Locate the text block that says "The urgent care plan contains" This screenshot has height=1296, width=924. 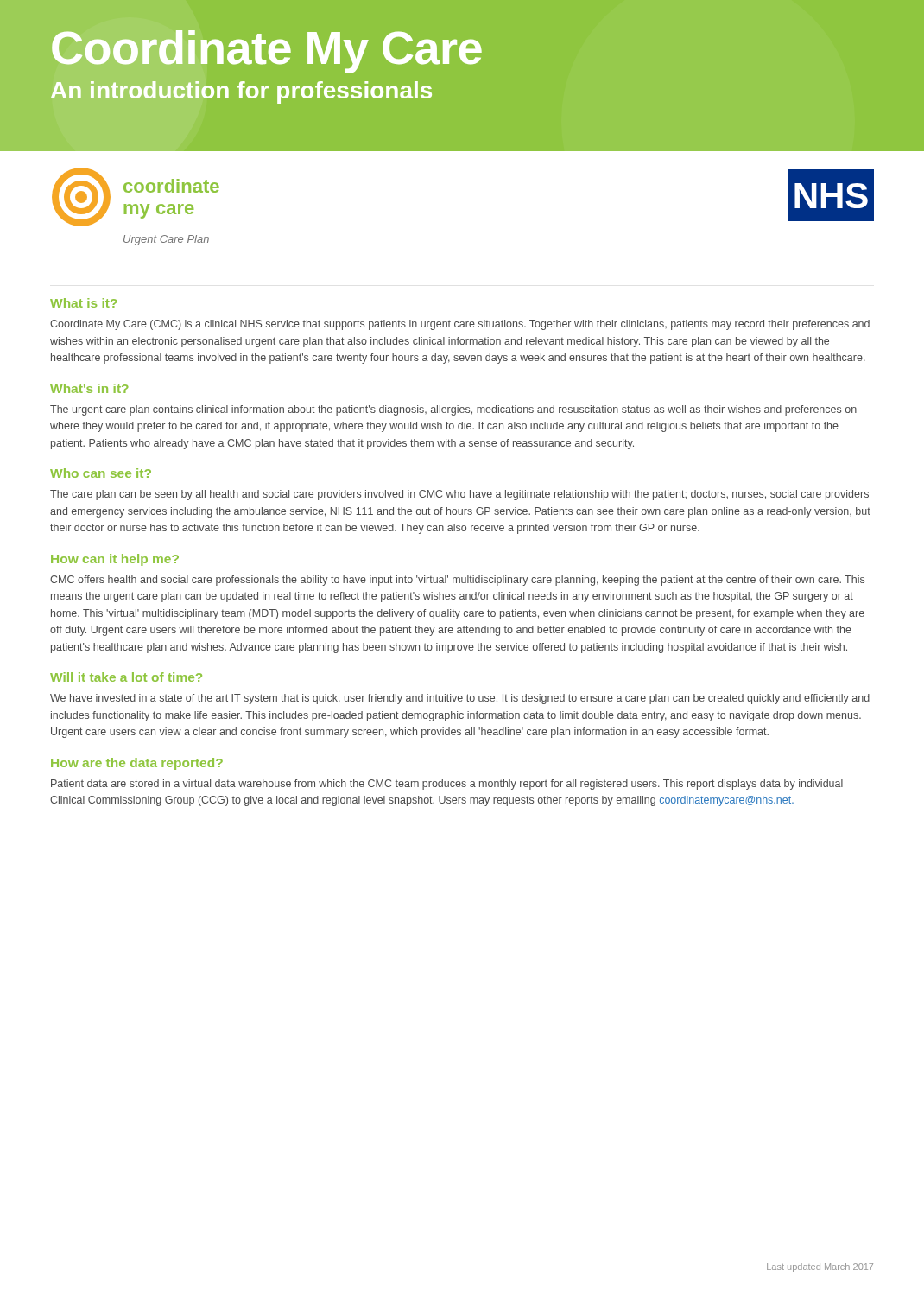453,426
